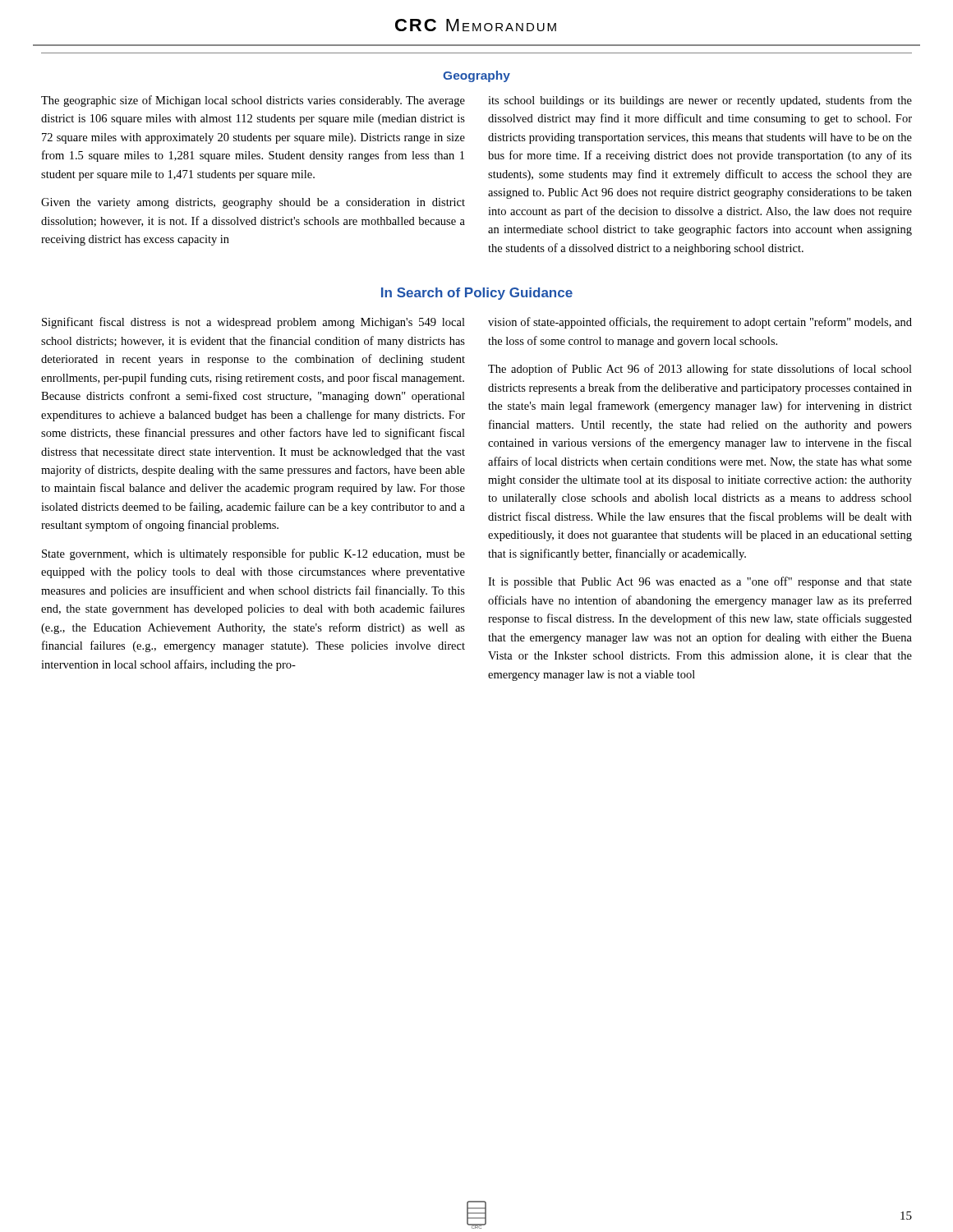The image size is (953, 1232).
Task: Find the section header on this page that starts "In Search of"
Action: click(x=476, y=293)
